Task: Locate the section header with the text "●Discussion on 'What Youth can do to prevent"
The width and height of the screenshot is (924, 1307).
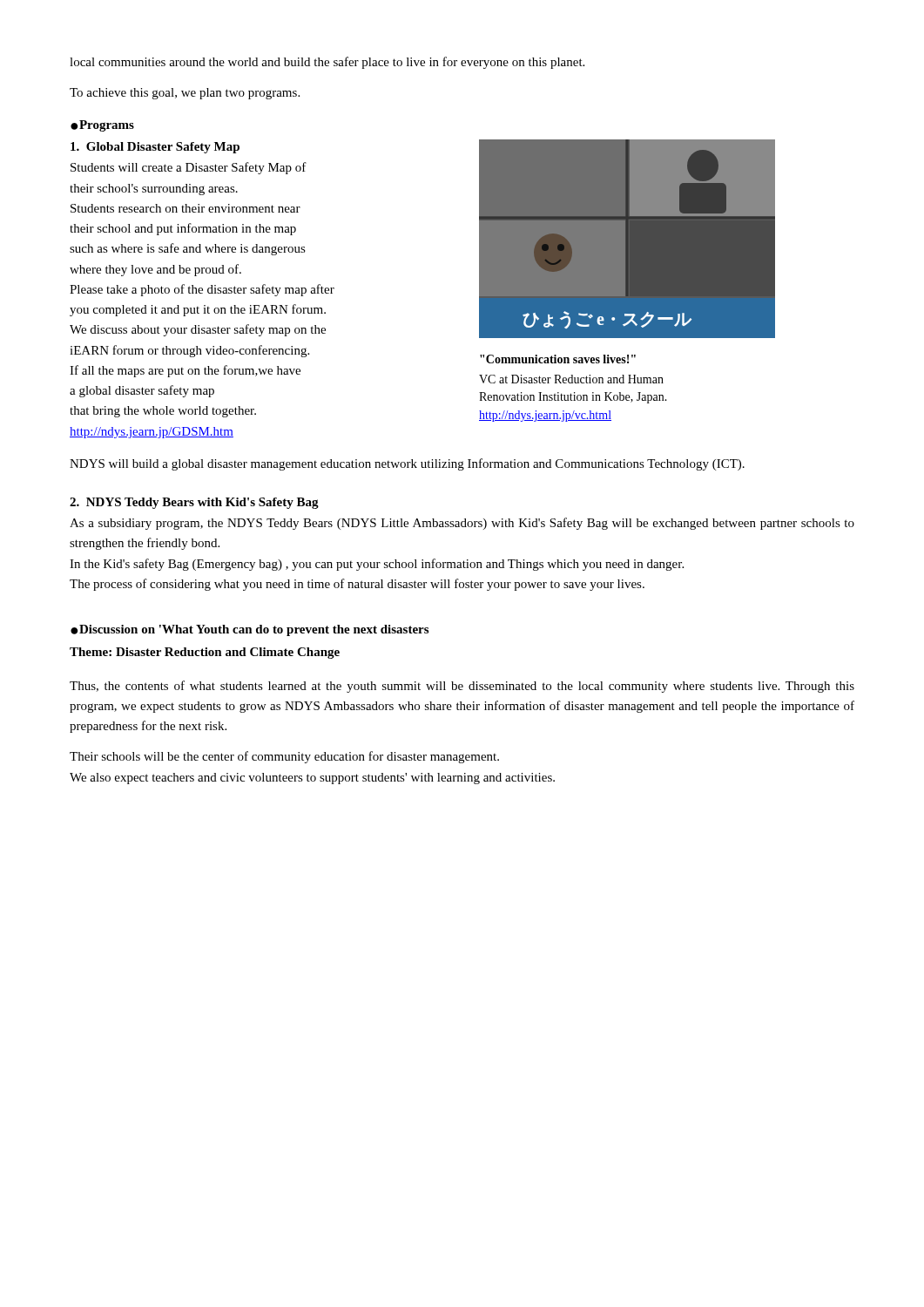Action: pos(250,630)
